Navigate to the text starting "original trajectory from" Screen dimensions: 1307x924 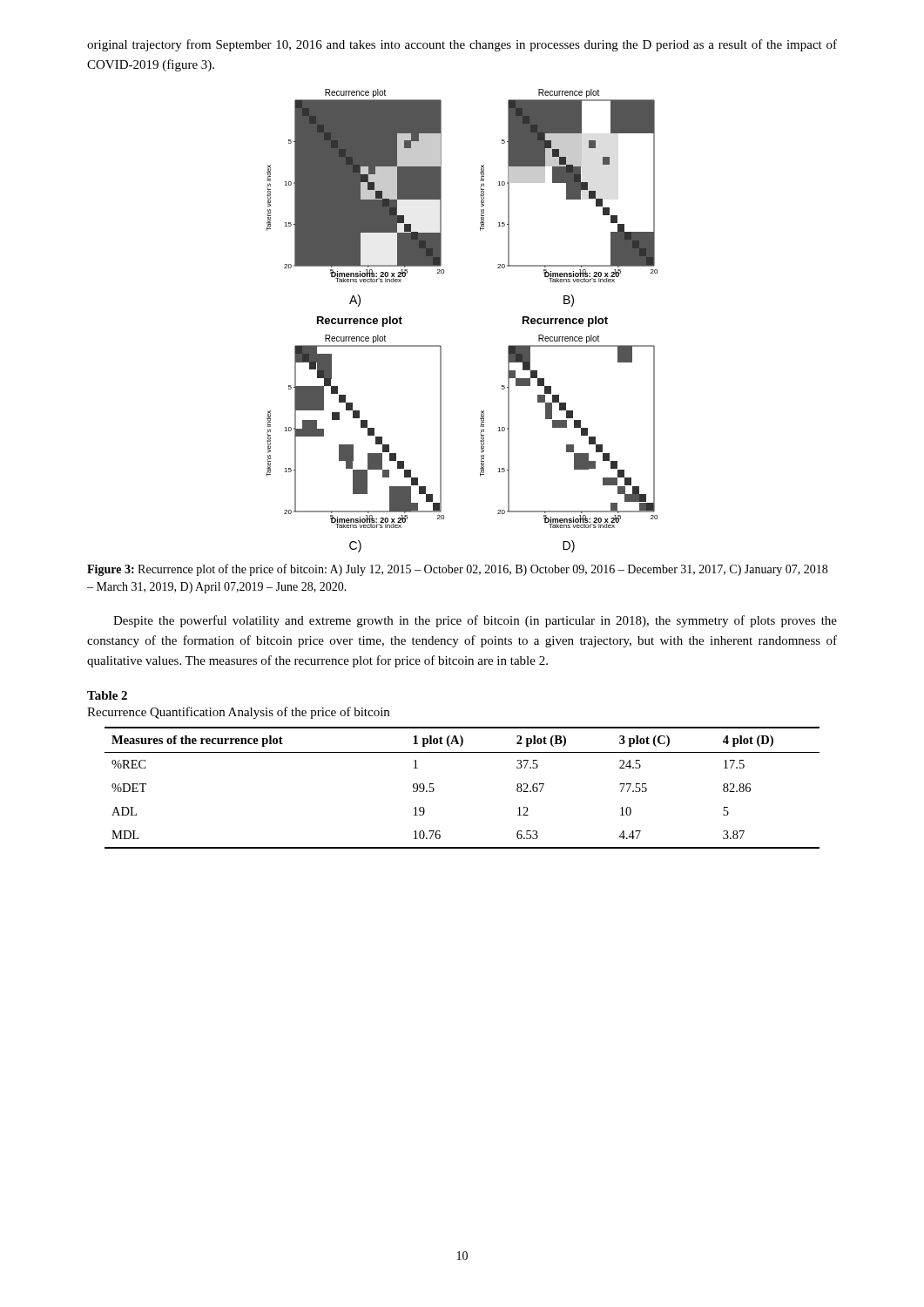(x=462, y=54)
